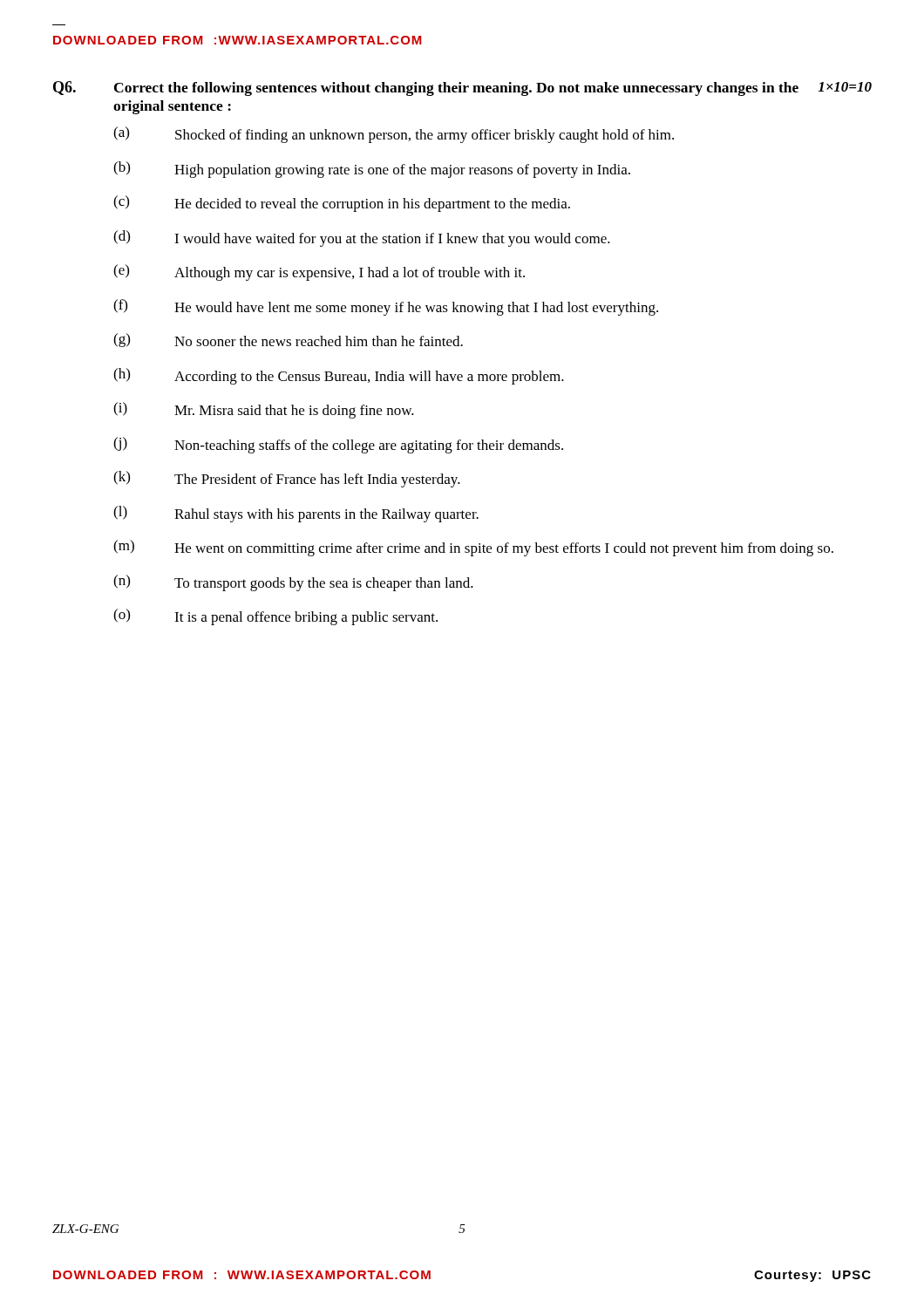Locate the region starting "(l) Rahul stays with his parents in"
Screen dimensions: 1308x924
(x=296, y=514)
